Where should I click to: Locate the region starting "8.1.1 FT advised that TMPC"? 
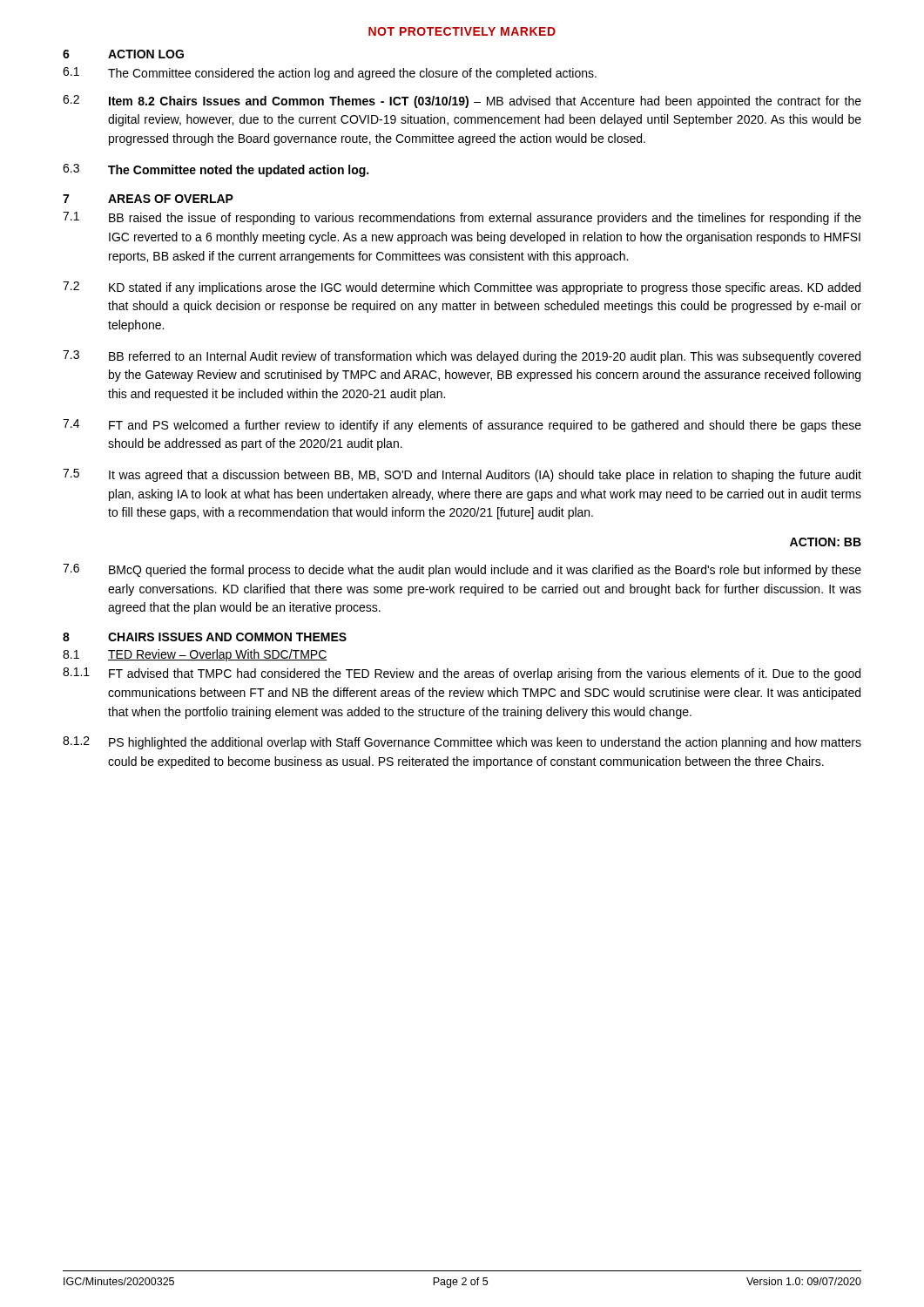[x=462, y=693]
